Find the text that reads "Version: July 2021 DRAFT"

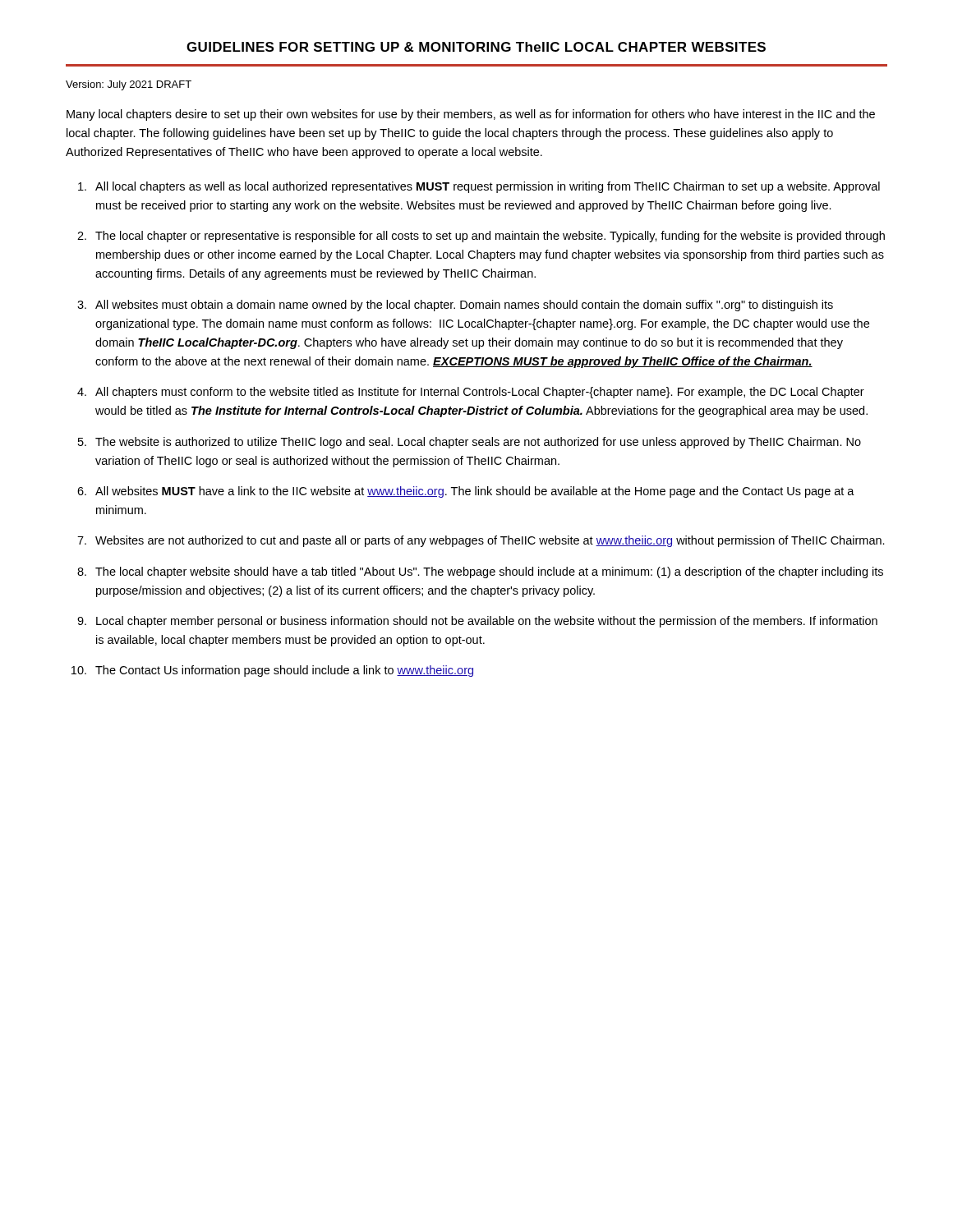coord(129,84)
